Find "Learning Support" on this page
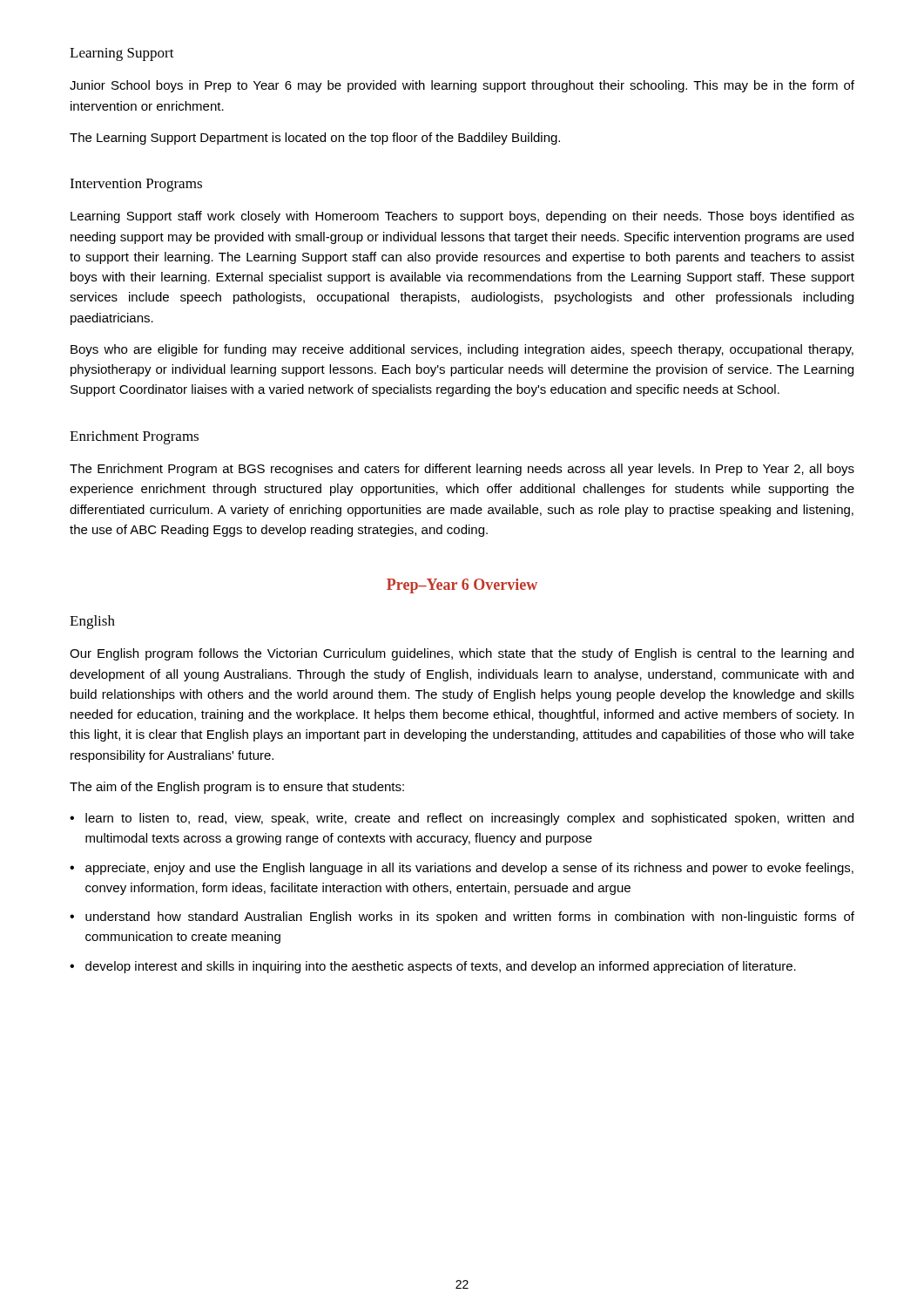 click(122, 54)
